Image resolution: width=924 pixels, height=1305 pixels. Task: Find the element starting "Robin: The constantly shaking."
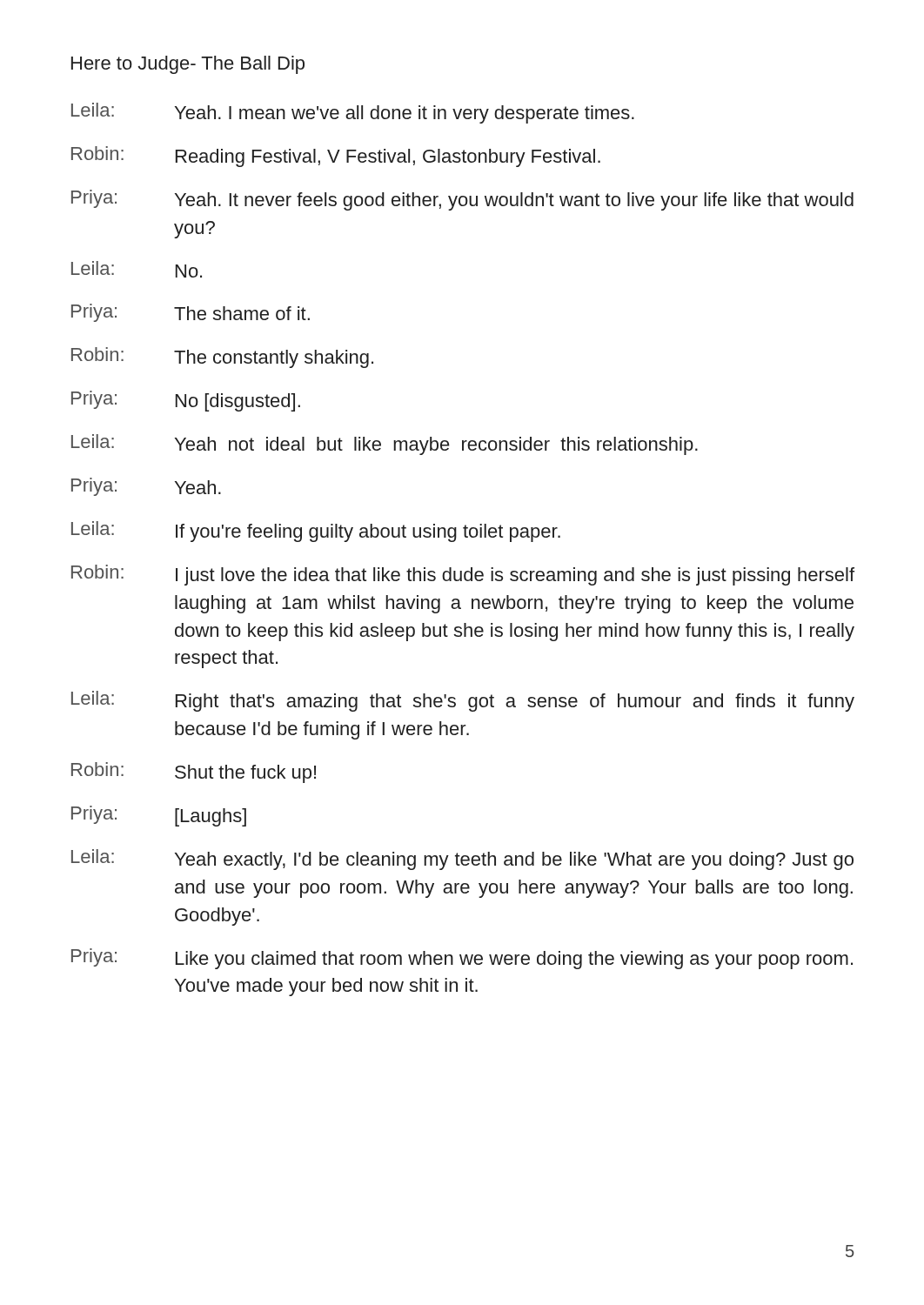coord(222,358)
